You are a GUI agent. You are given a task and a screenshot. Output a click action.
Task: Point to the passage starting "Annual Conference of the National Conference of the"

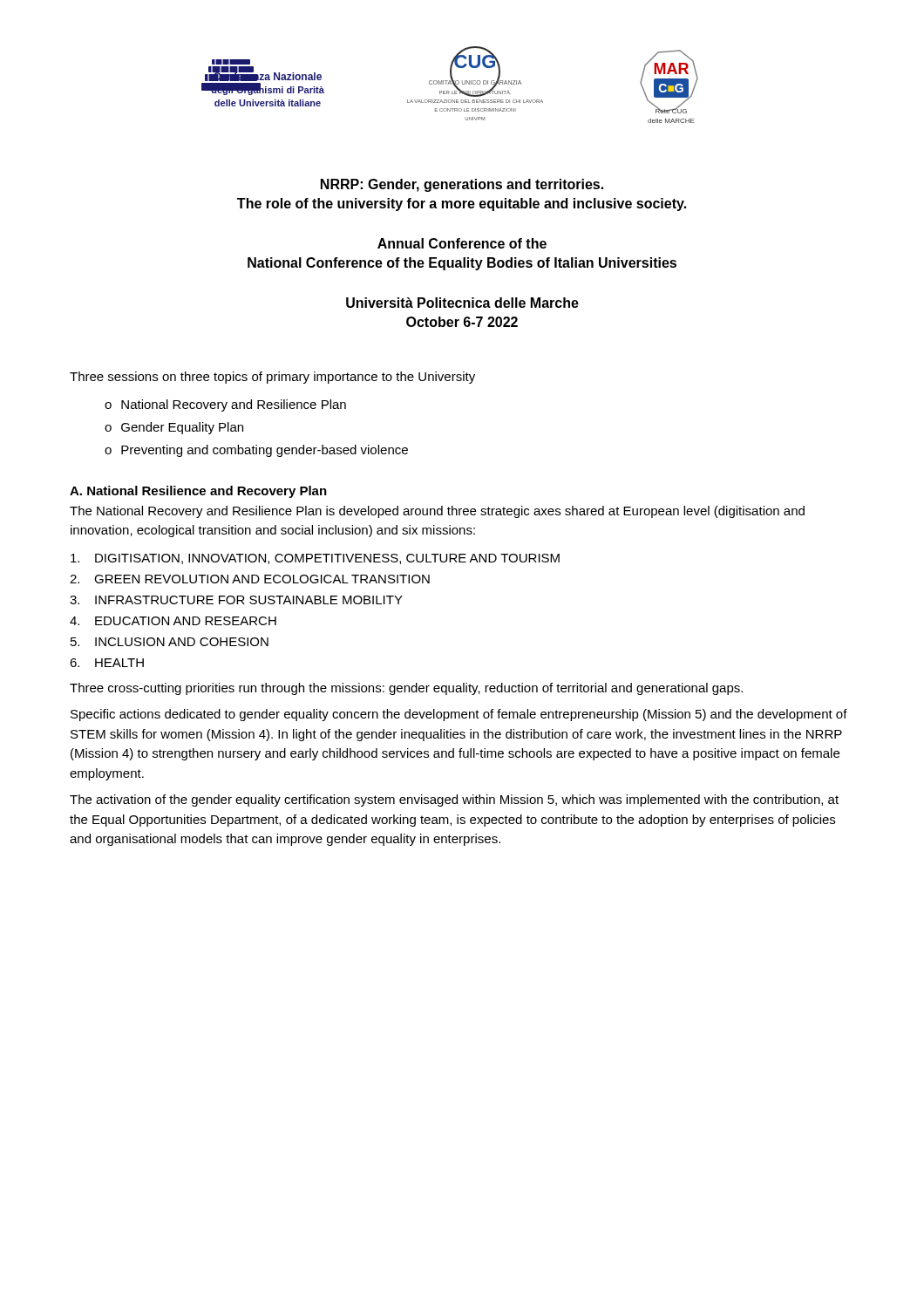click(462, 254)
